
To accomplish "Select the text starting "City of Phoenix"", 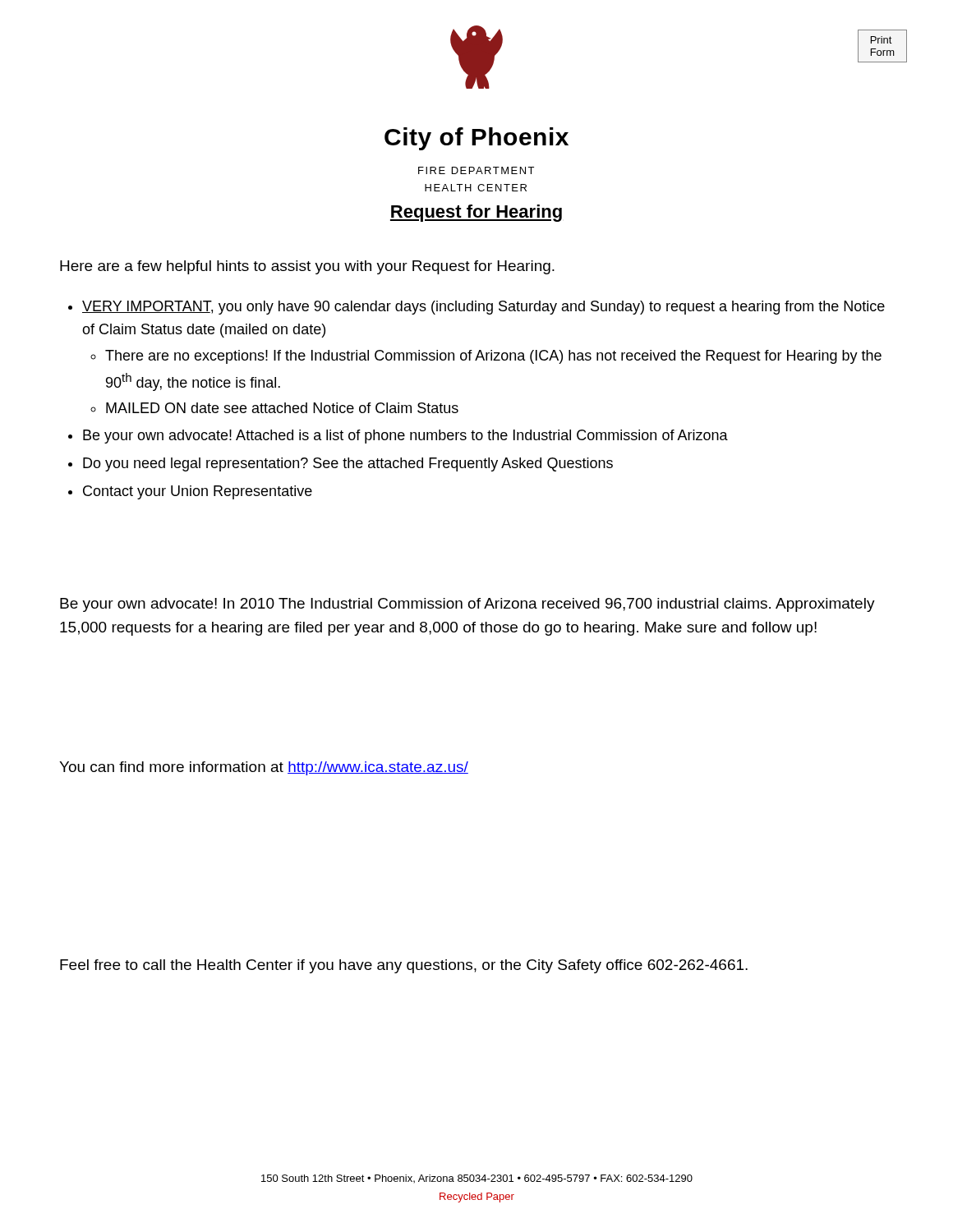I will click(x=476, y=137).
